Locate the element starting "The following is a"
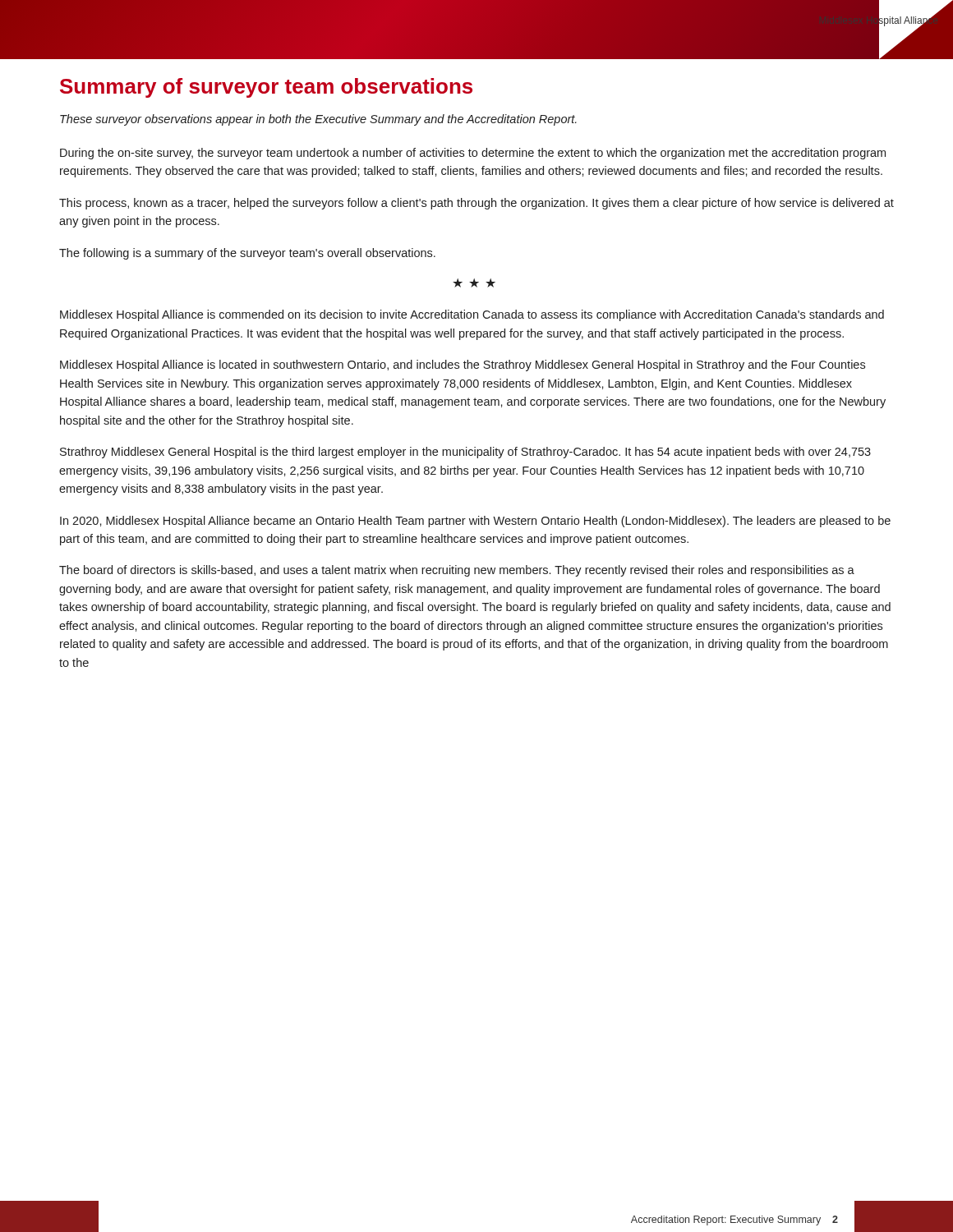 click(248, 253)
